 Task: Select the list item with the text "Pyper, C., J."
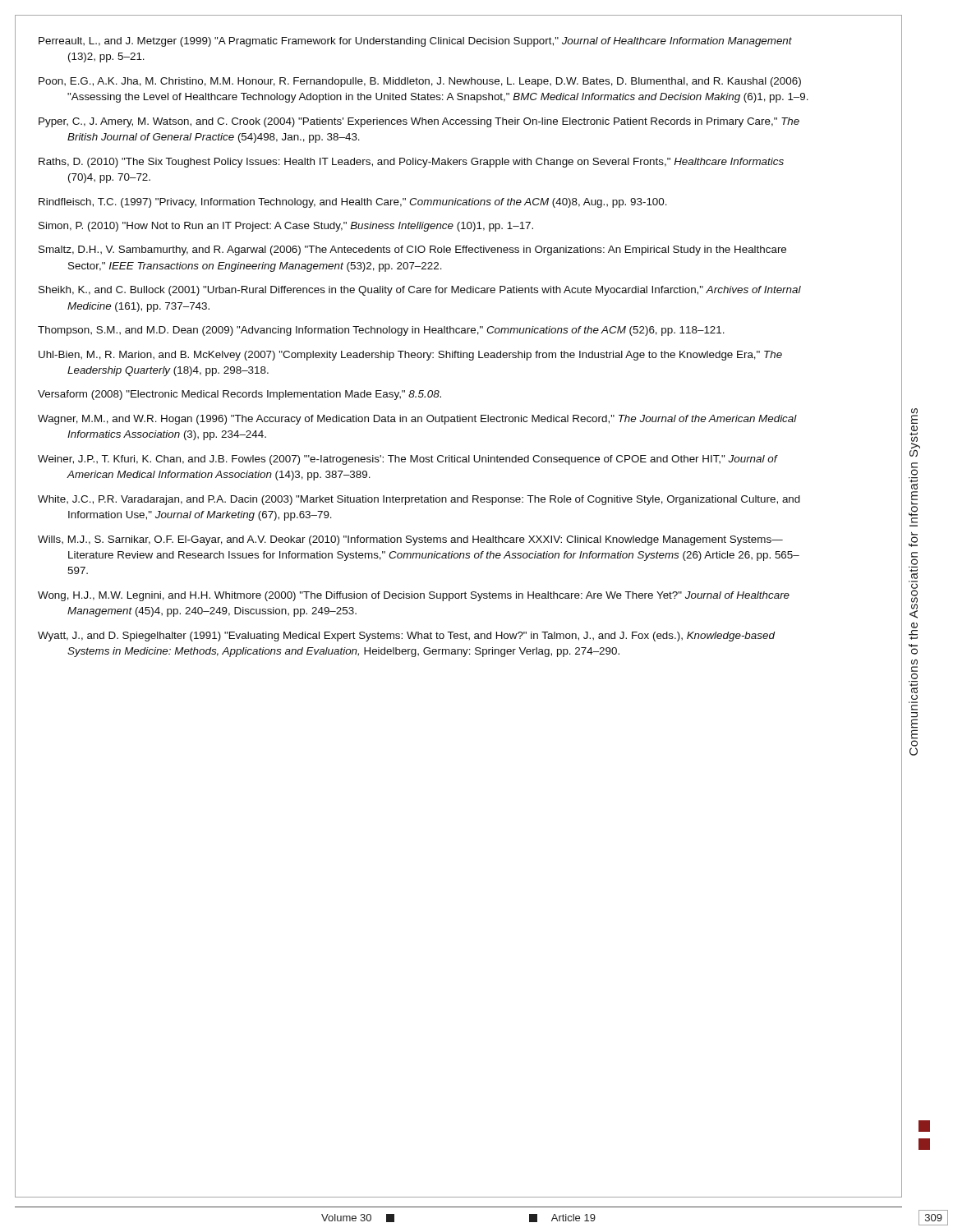[x=419, y=129]
